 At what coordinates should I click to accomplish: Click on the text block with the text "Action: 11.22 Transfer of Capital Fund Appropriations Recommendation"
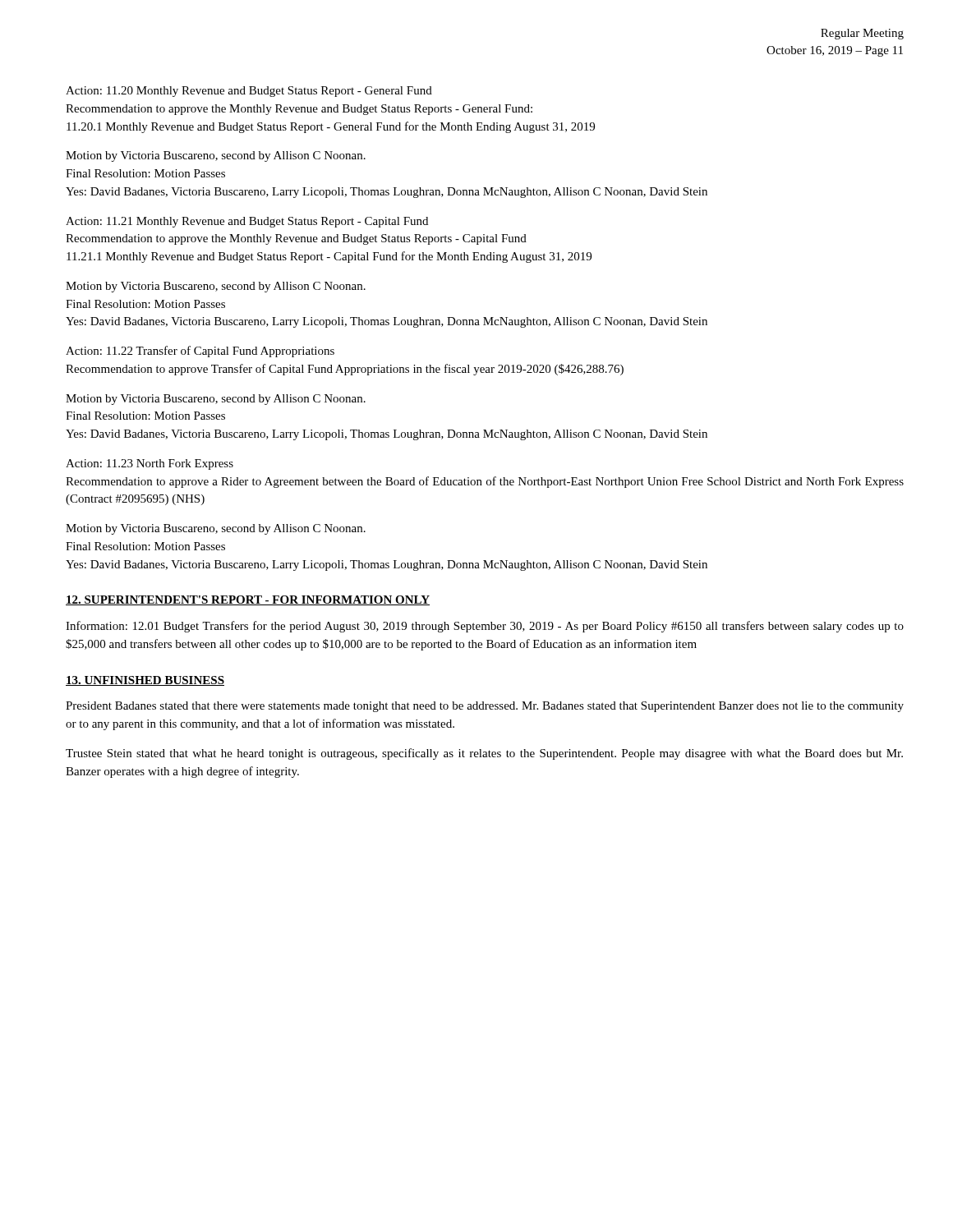click(x=345, y=360)
